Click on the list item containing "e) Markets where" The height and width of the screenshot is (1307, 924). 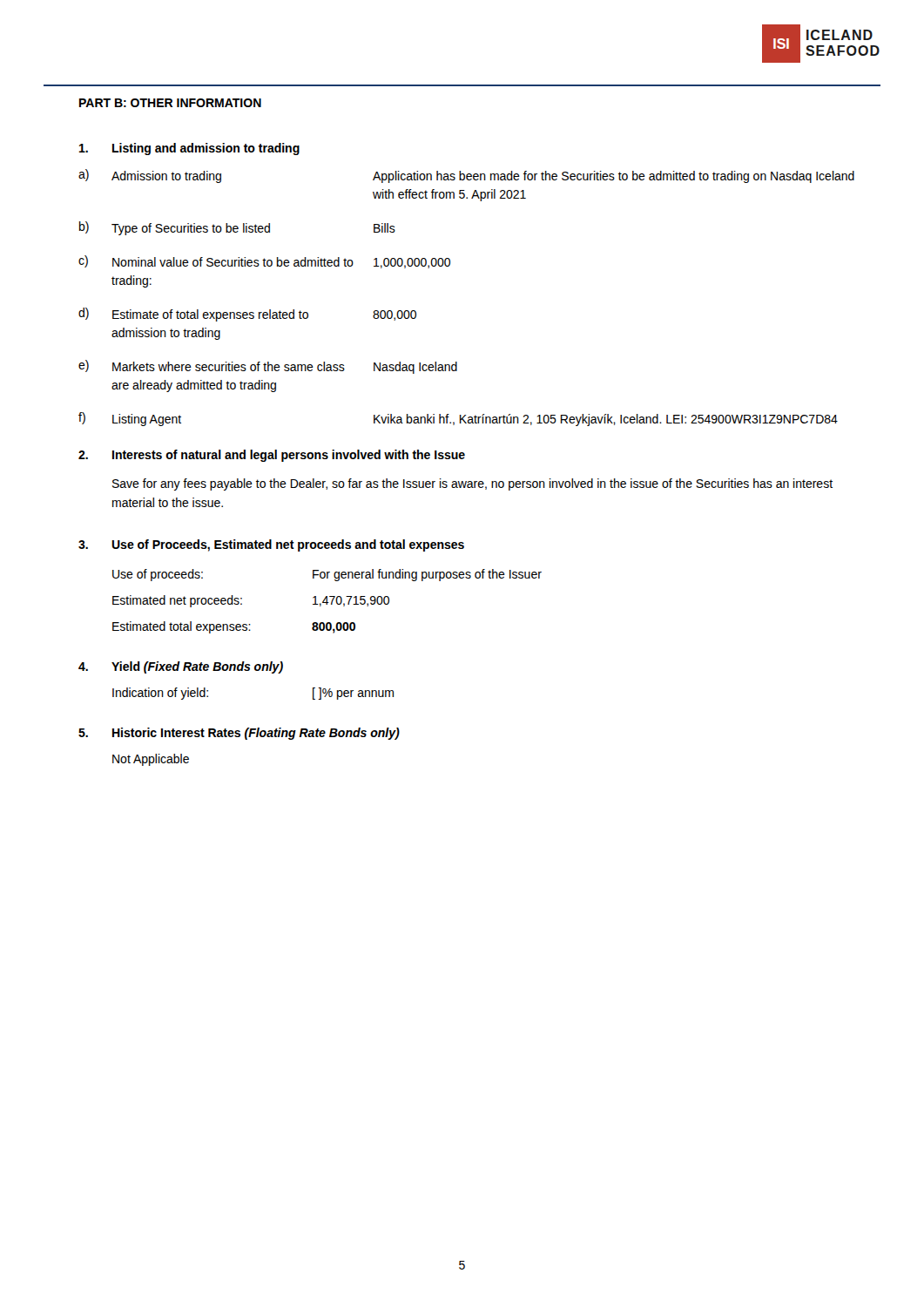(268, 367)
